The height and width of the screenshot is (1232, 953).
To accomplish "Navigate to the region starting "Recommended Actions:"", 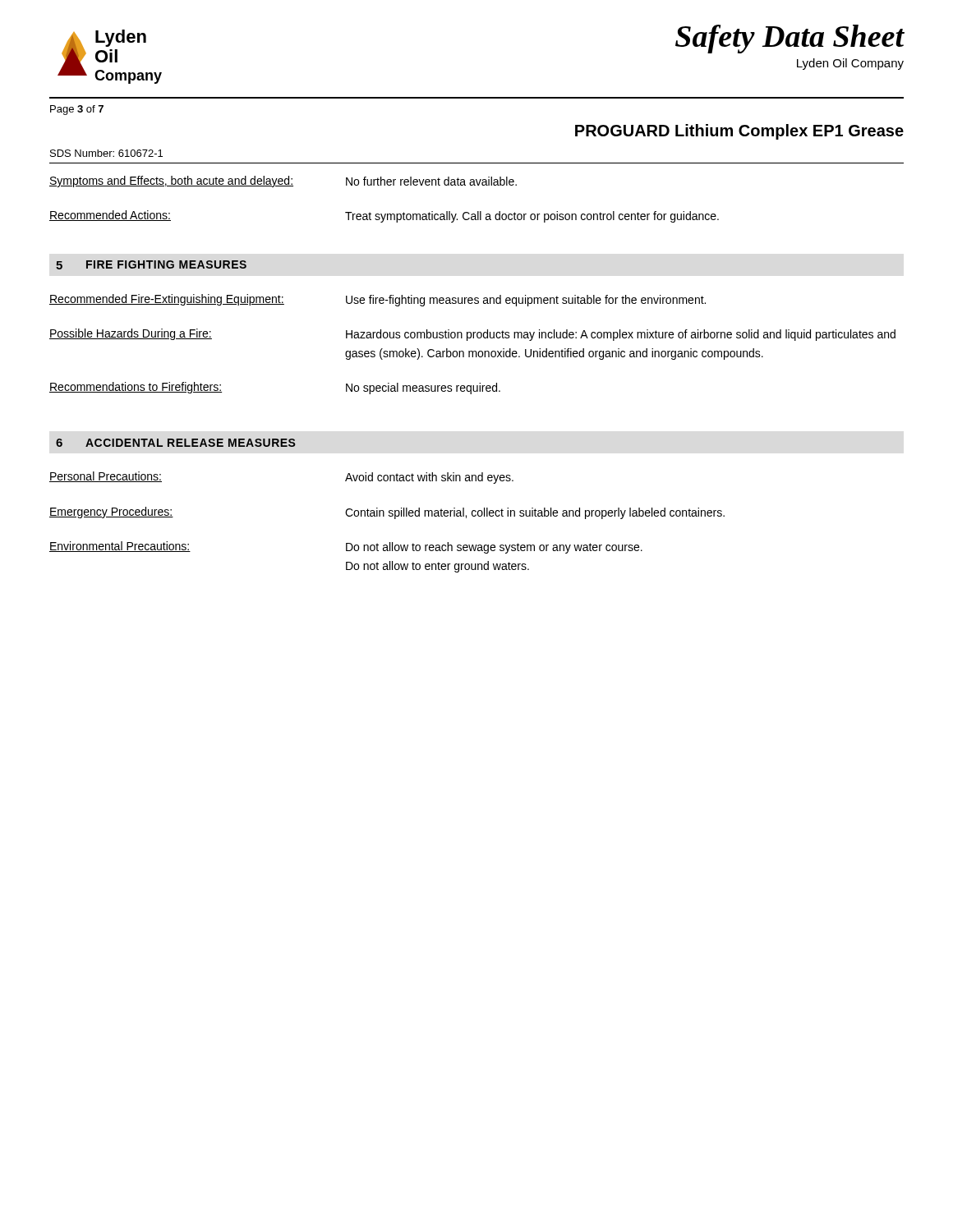I will click(110, 216).
